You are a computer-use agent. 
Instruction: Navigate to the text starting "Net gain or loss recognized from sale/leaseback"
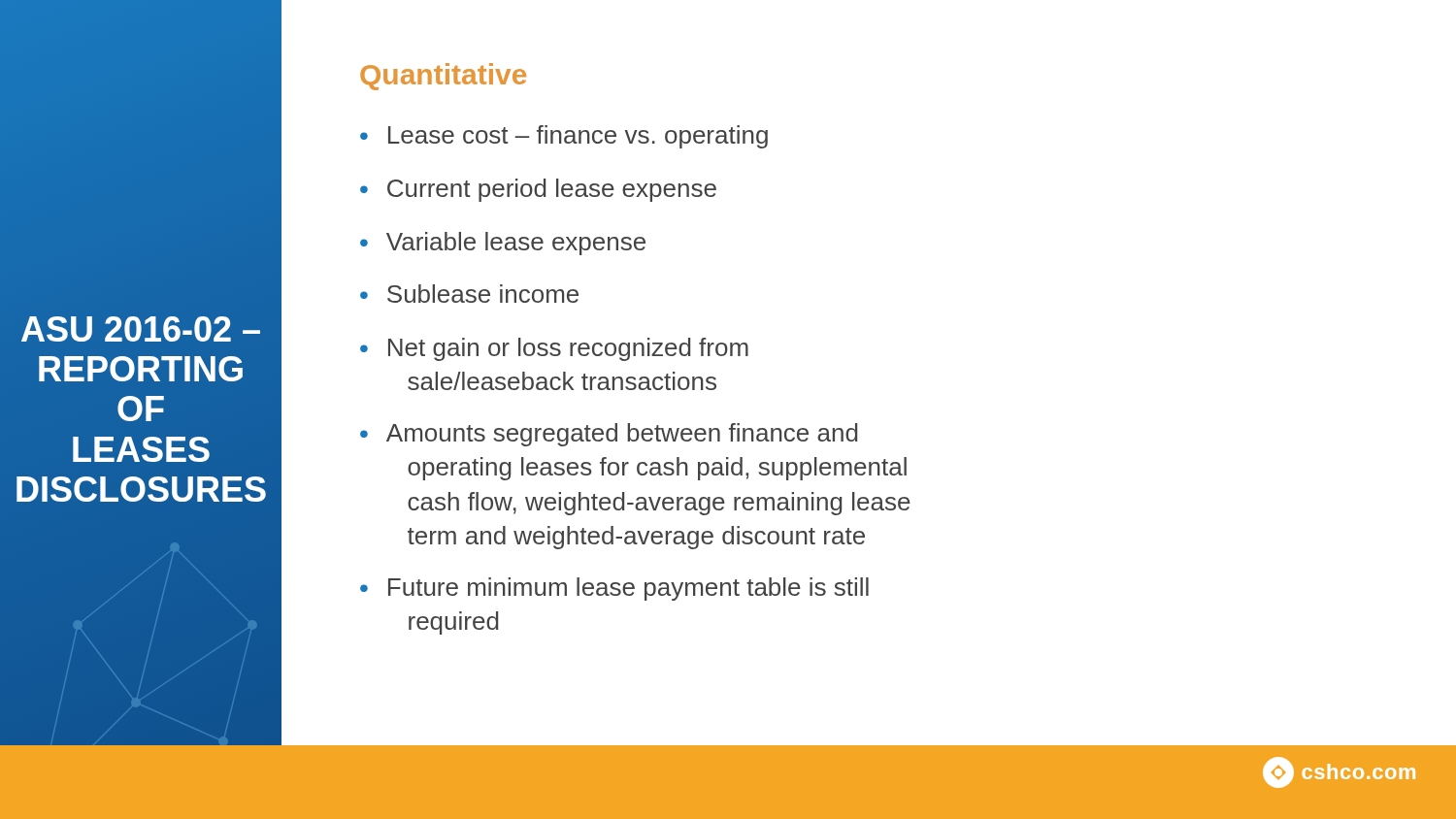568,365
